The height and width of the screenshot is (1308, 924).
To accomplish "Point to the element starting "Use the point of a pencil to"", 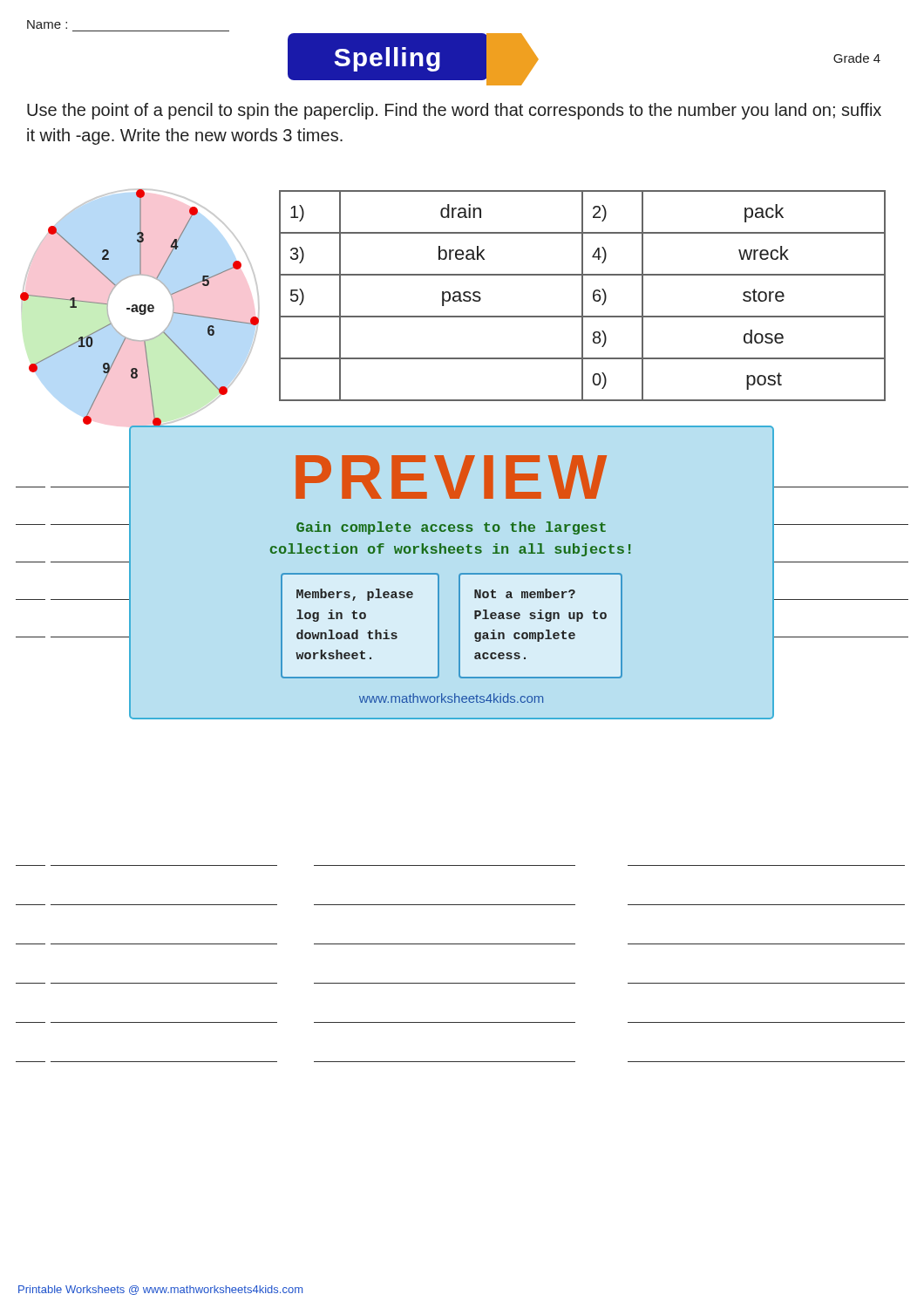I will click(x=454, y=123).
